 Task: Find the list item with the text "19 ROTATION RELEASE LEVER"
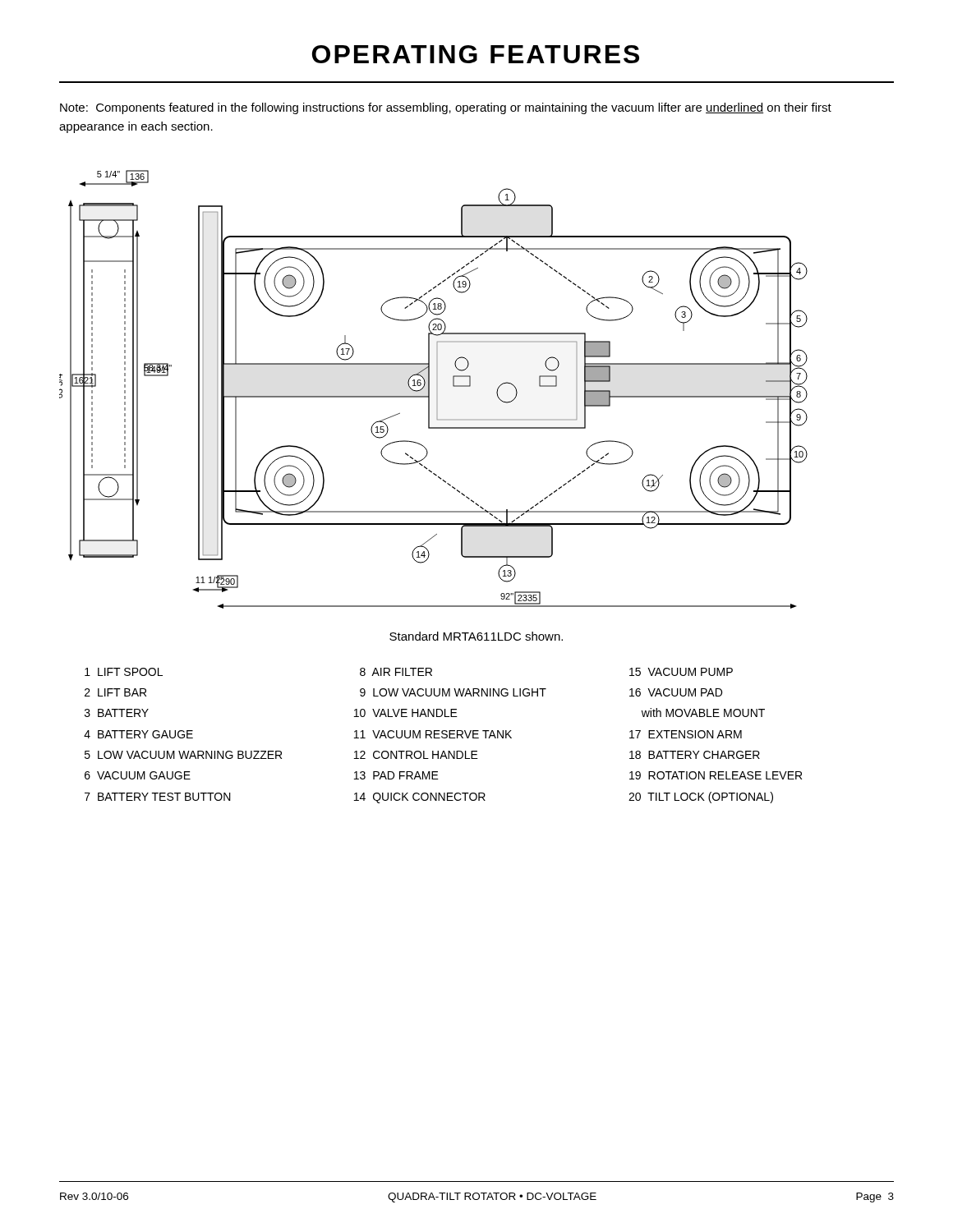(711, 776)
